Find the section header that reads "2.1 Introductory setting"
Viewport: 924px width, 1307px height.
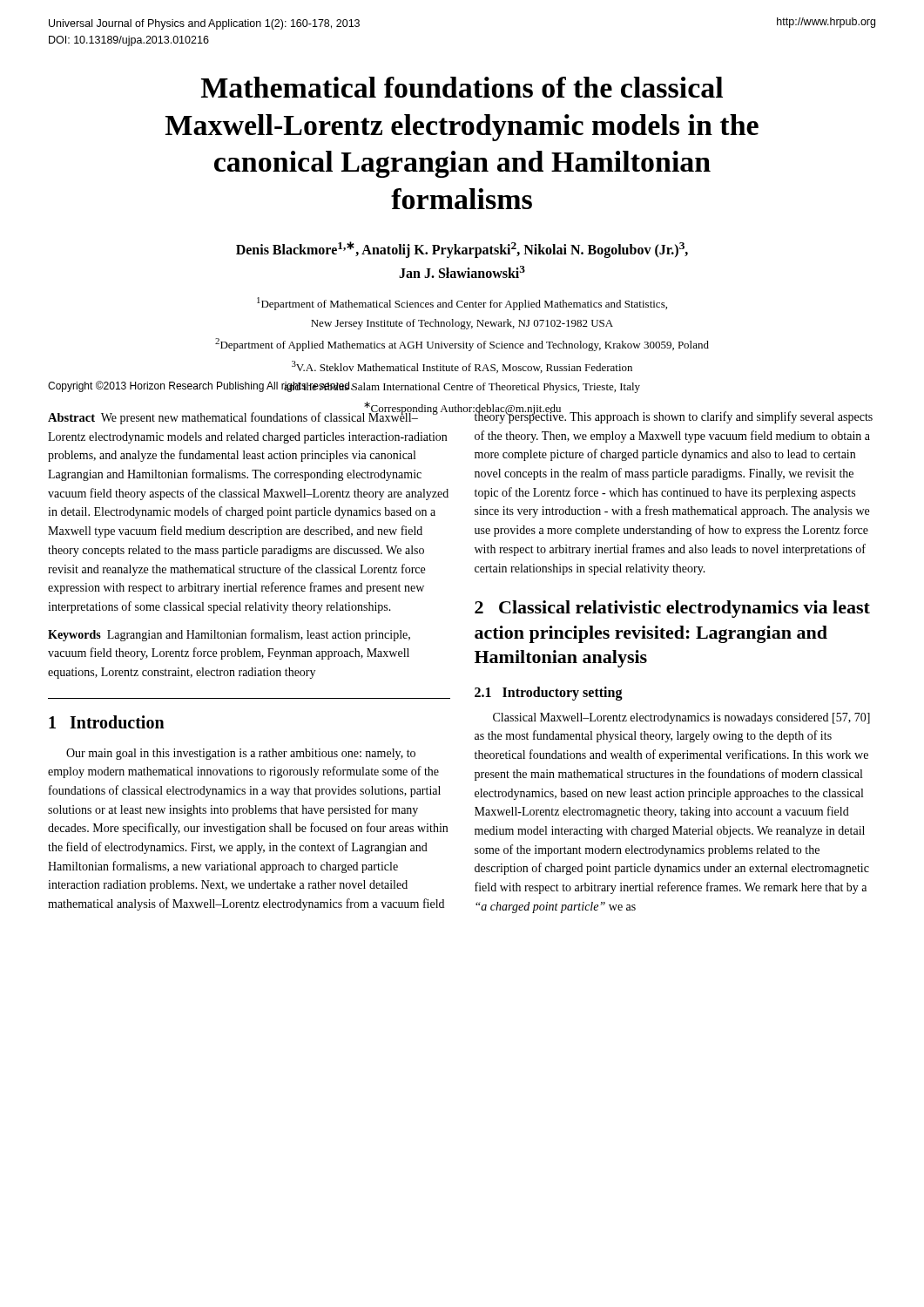click(x=549, y=694)
